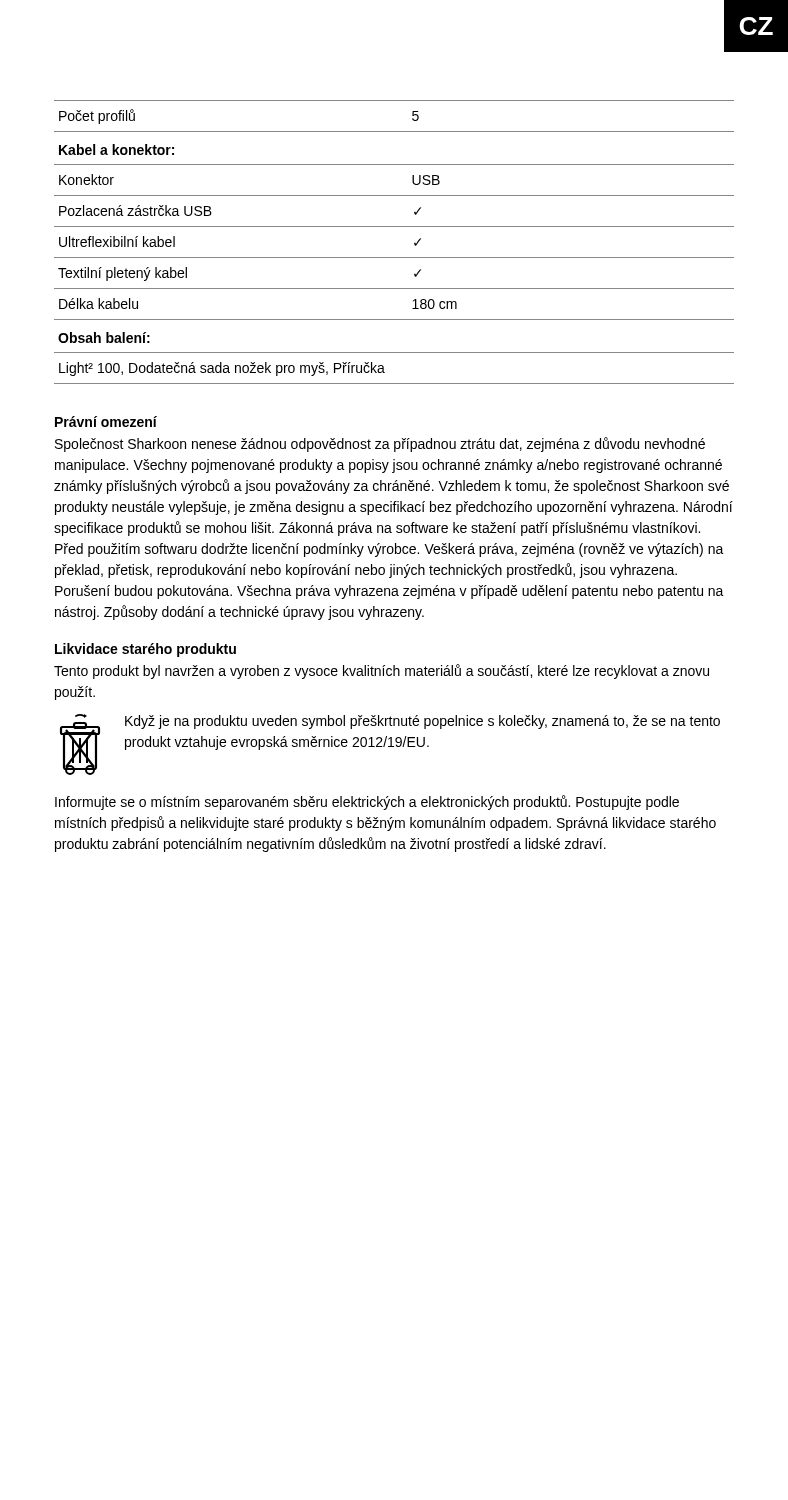Click the illustration
The image size is (788, 1500).
coord(82,746)
